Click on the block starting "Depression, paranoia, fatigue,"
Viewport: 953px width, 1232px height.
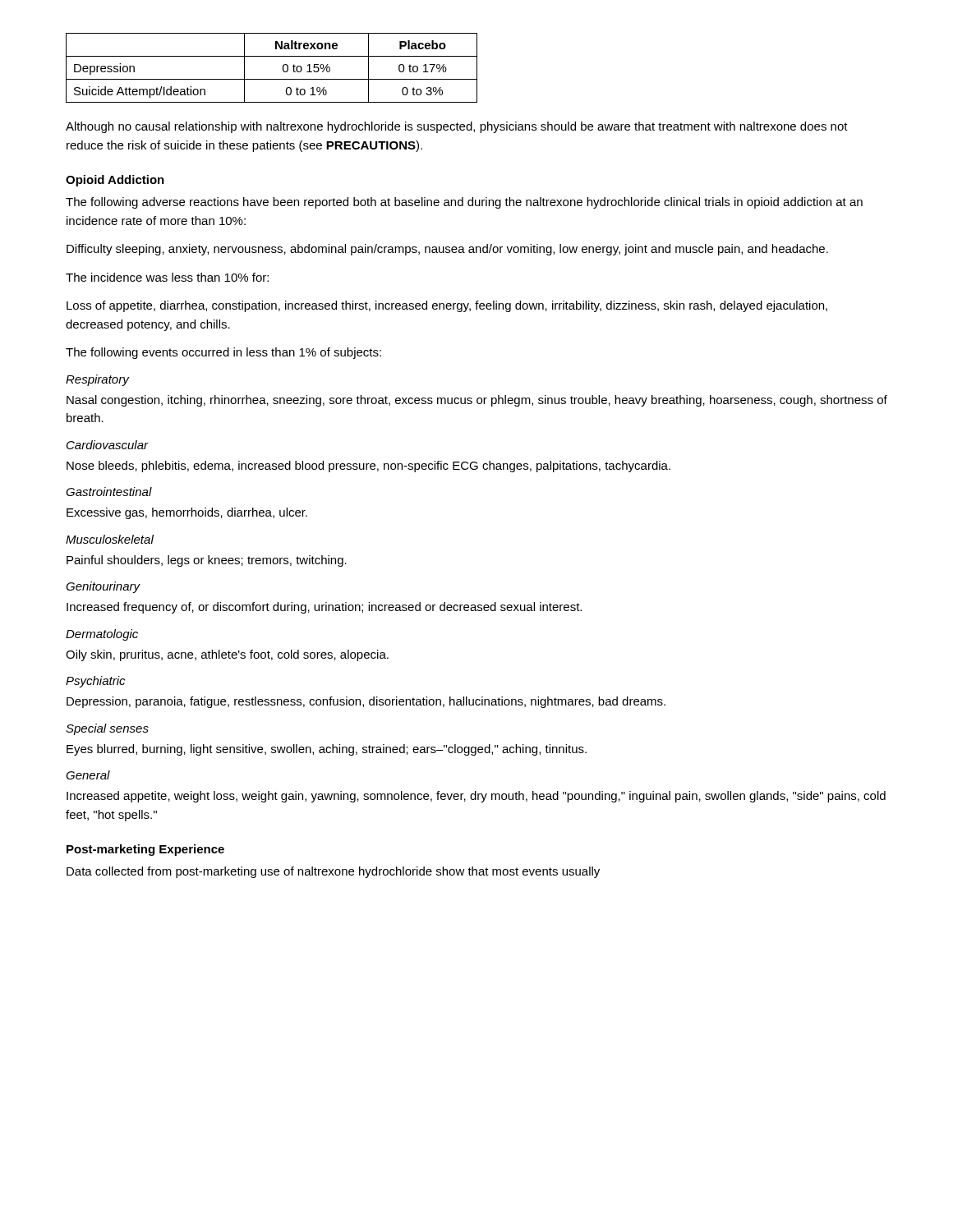[x=366, y=701]
